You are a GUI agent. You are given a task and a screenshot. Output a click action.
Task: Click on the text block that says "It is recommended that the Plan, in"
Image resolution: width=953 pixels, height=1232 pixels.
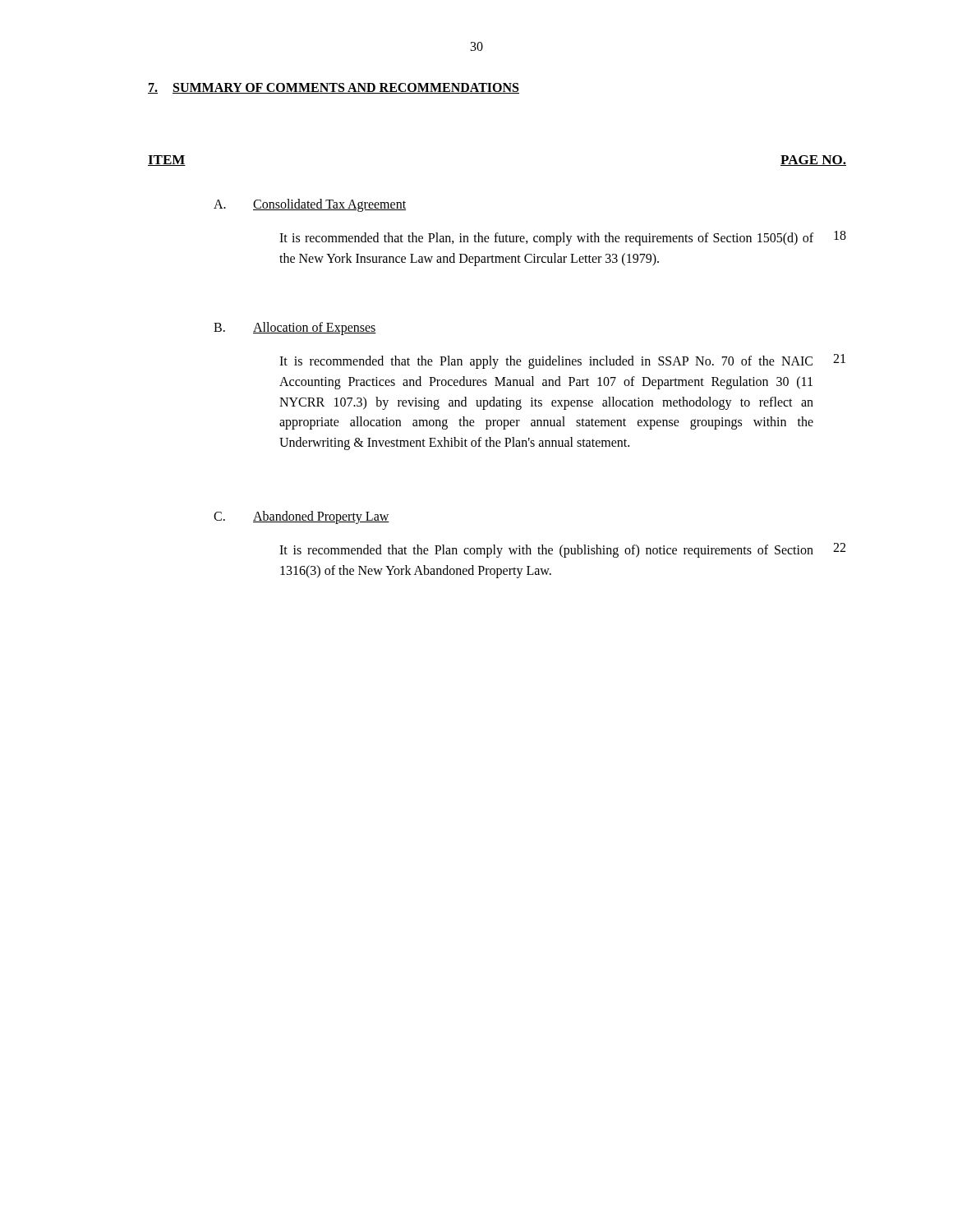(546, 248)
